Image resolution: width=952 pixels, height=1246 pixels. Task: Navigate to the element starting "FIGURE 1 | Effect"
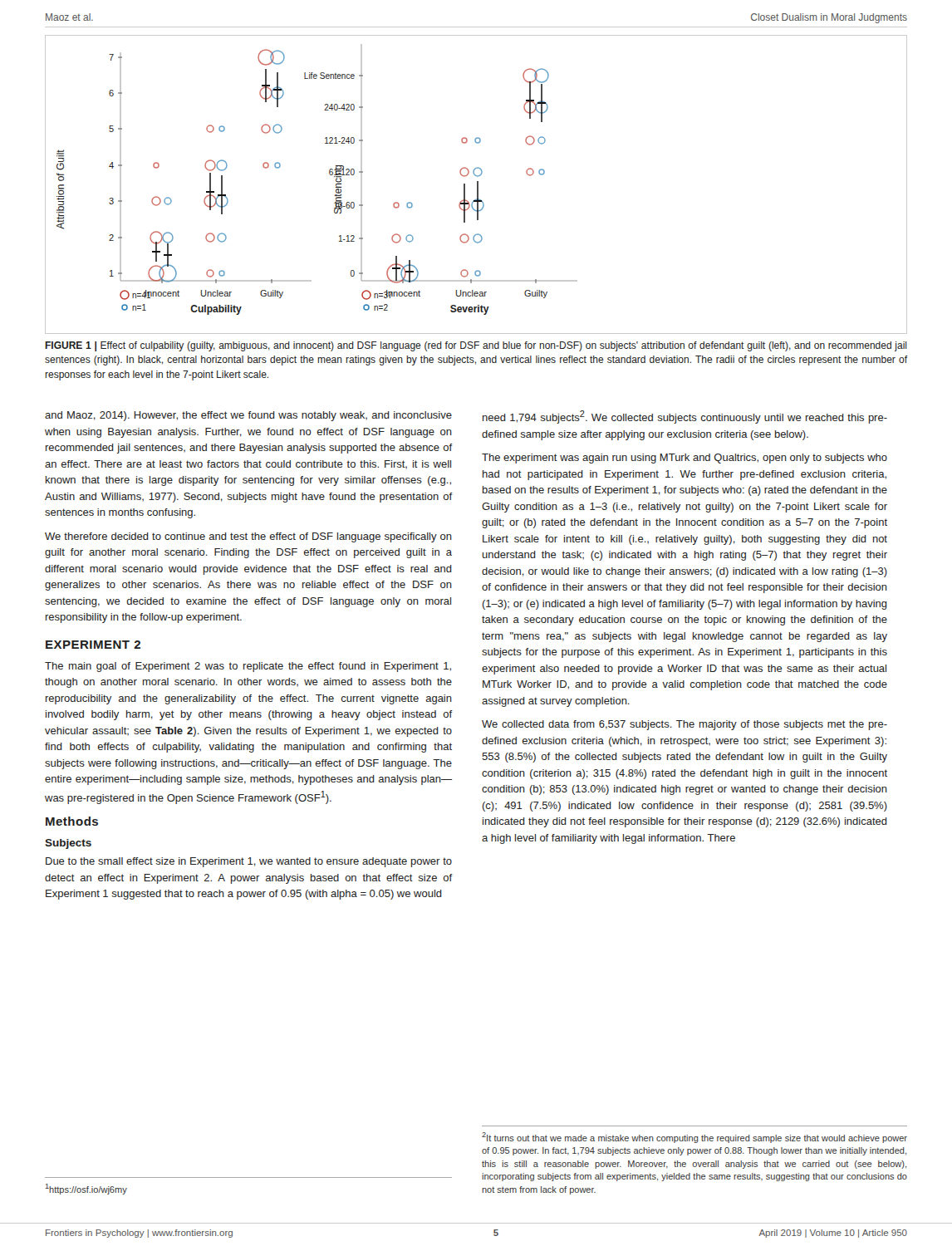tap(476, 360)
